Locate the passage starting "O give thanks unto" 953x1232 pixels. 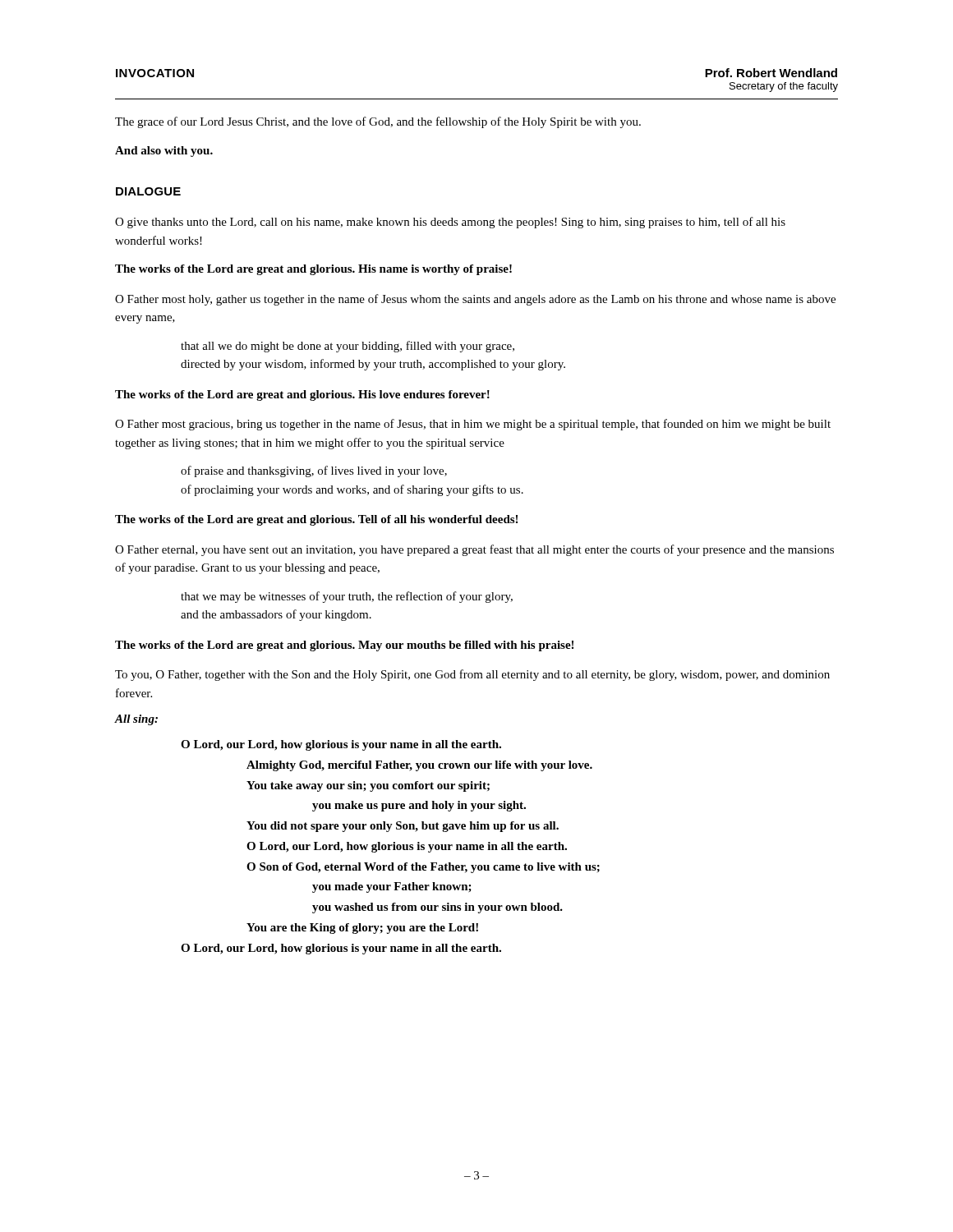point(450,231)
